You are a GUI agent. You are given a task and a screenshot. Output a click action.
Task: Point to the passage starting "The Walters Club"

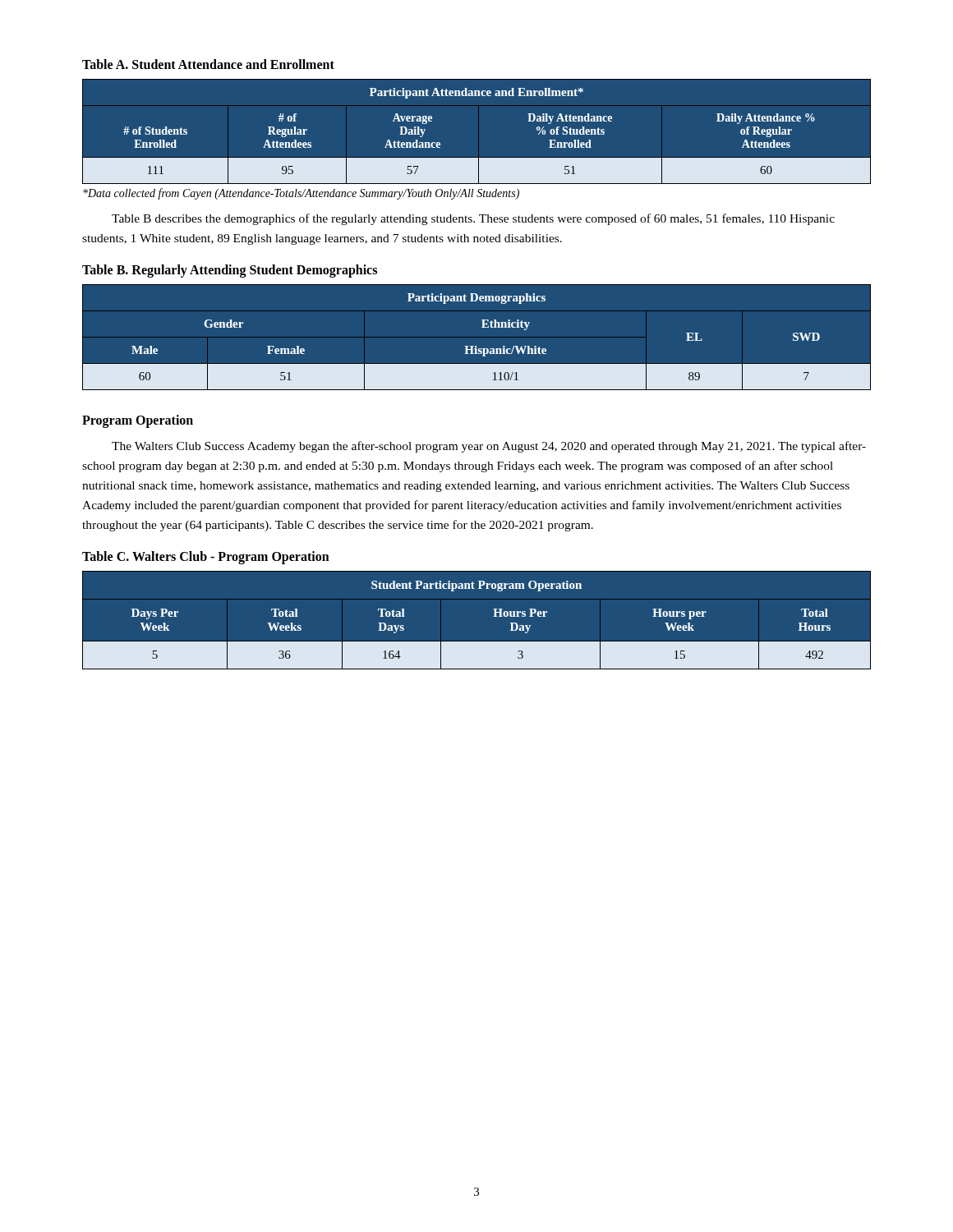click(474, 485)
